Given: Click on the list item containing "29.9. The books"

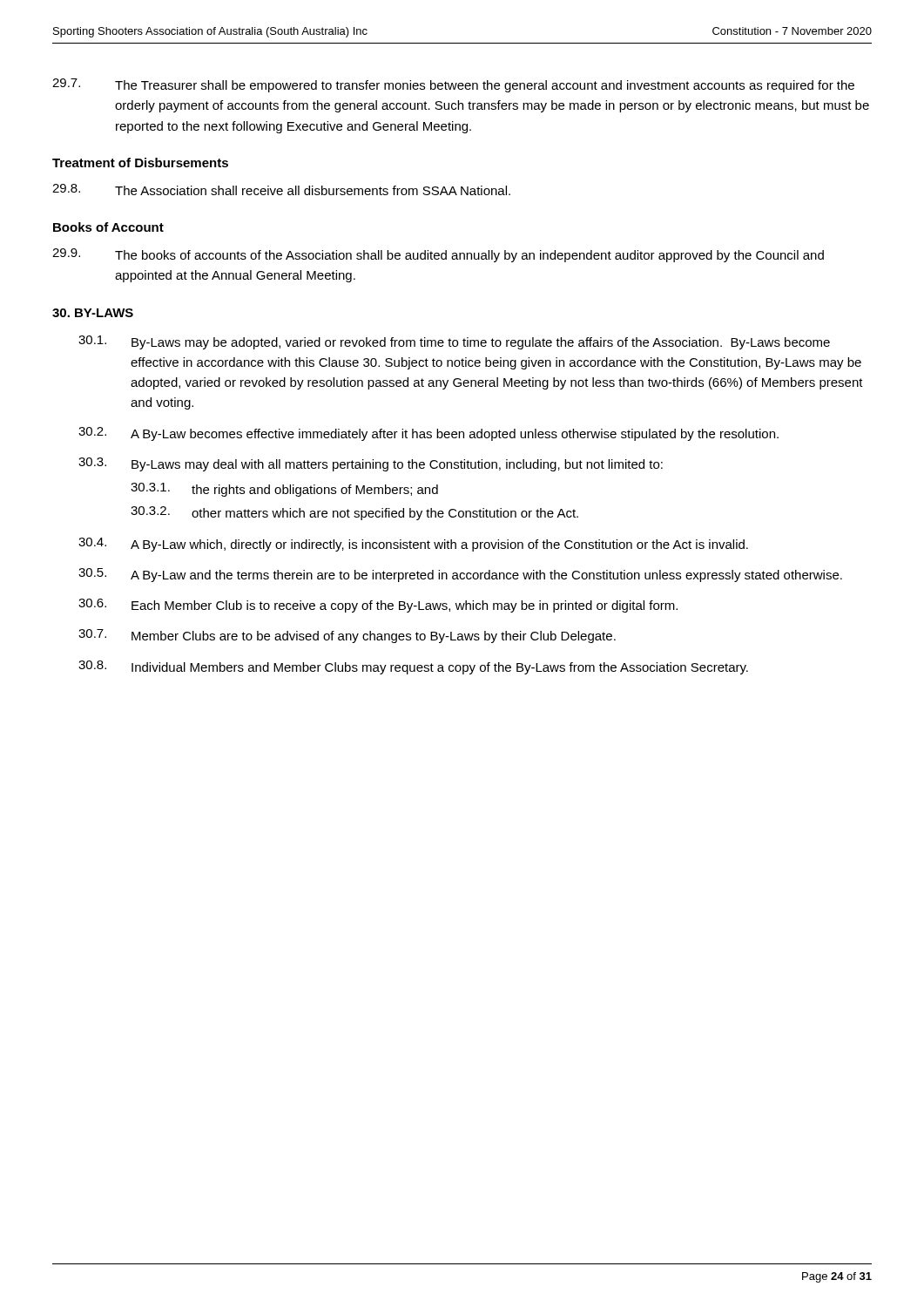Looking at the screenshot, I should click(462, 265).
